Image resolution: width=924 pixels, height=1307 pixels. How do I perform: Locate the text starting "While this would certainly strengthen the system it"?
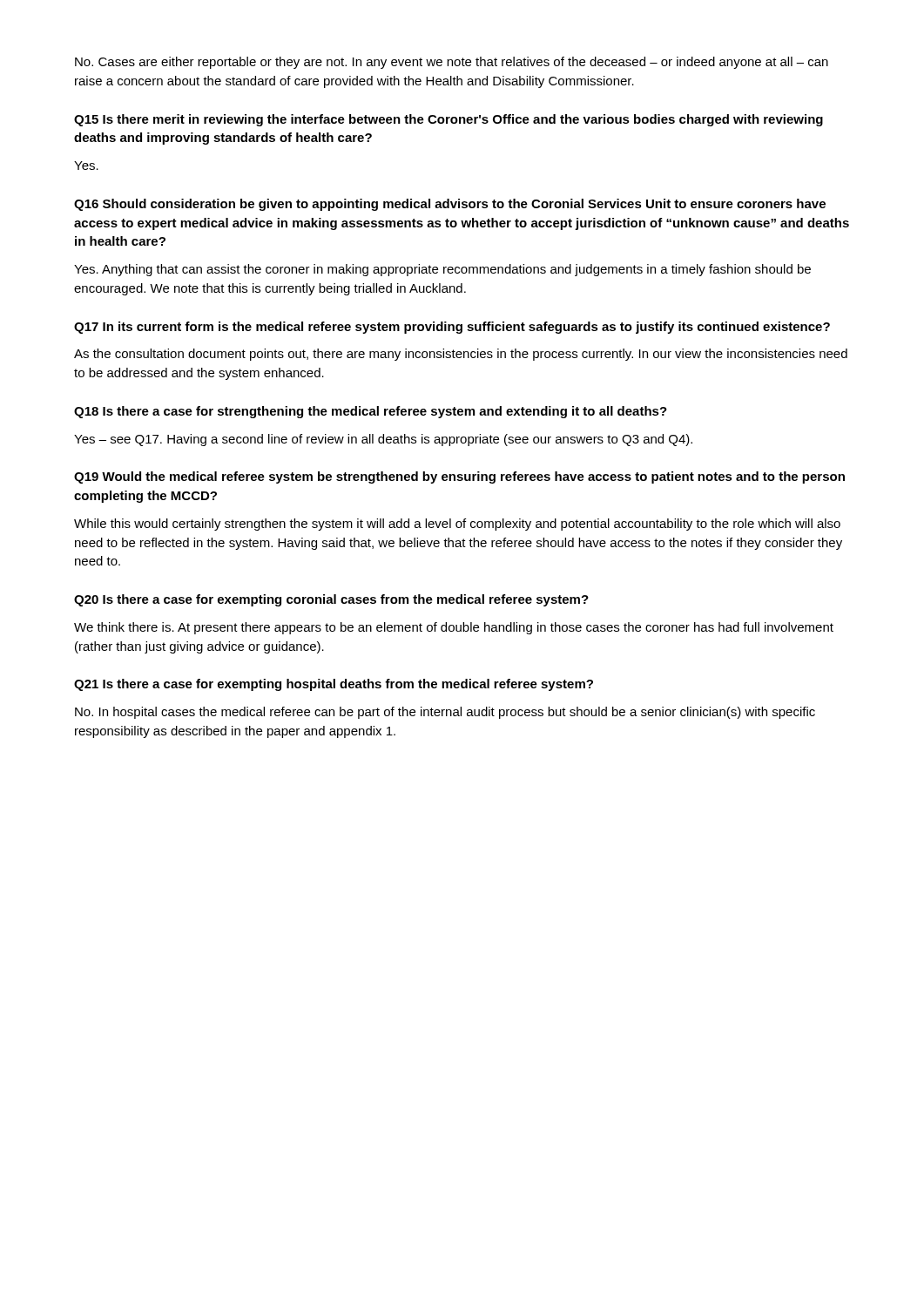[x=458, y=542]
